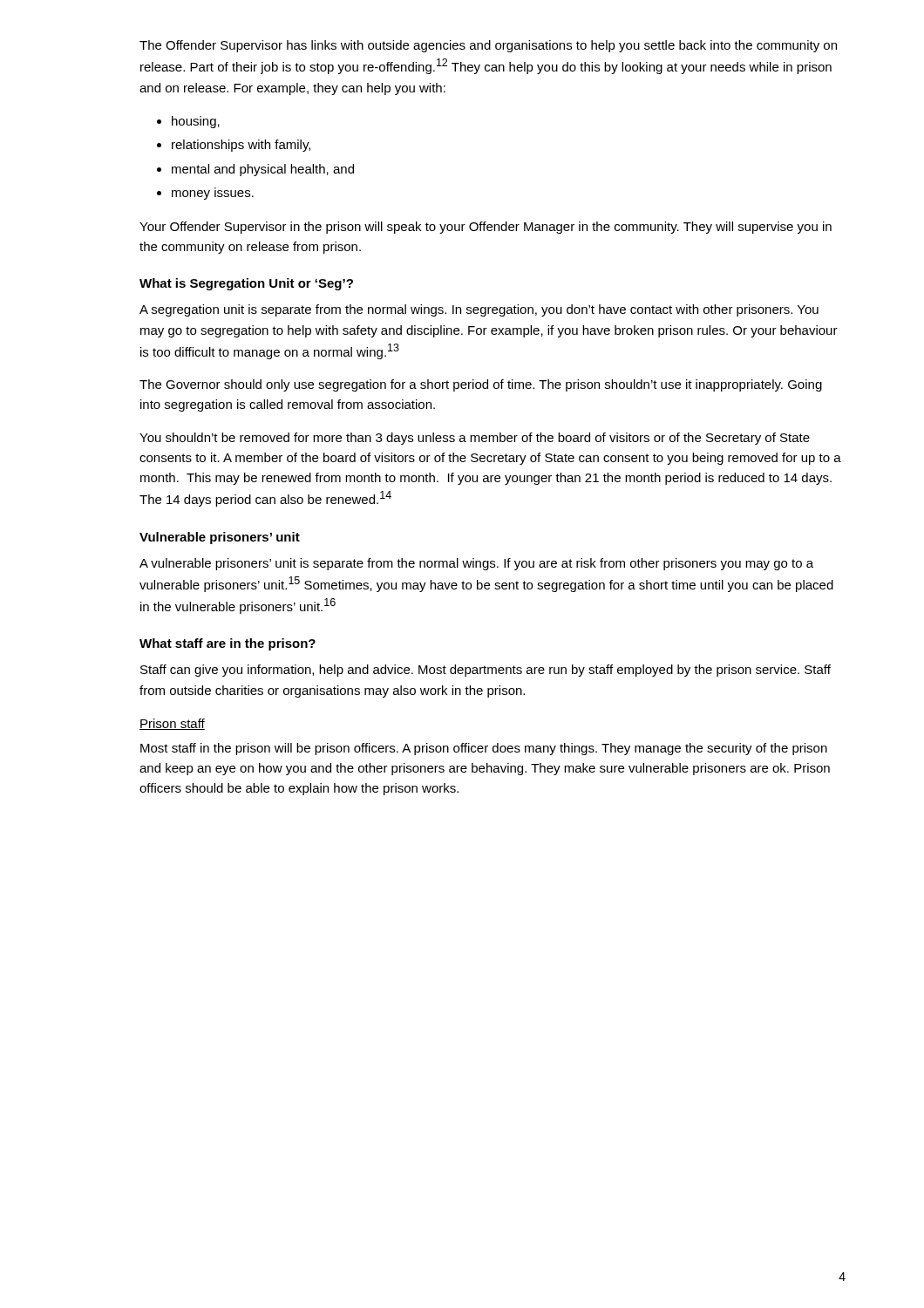Locate the block of text that opens with "Your Offender Supervisor in the prison will"

click(x=486, y=236)
